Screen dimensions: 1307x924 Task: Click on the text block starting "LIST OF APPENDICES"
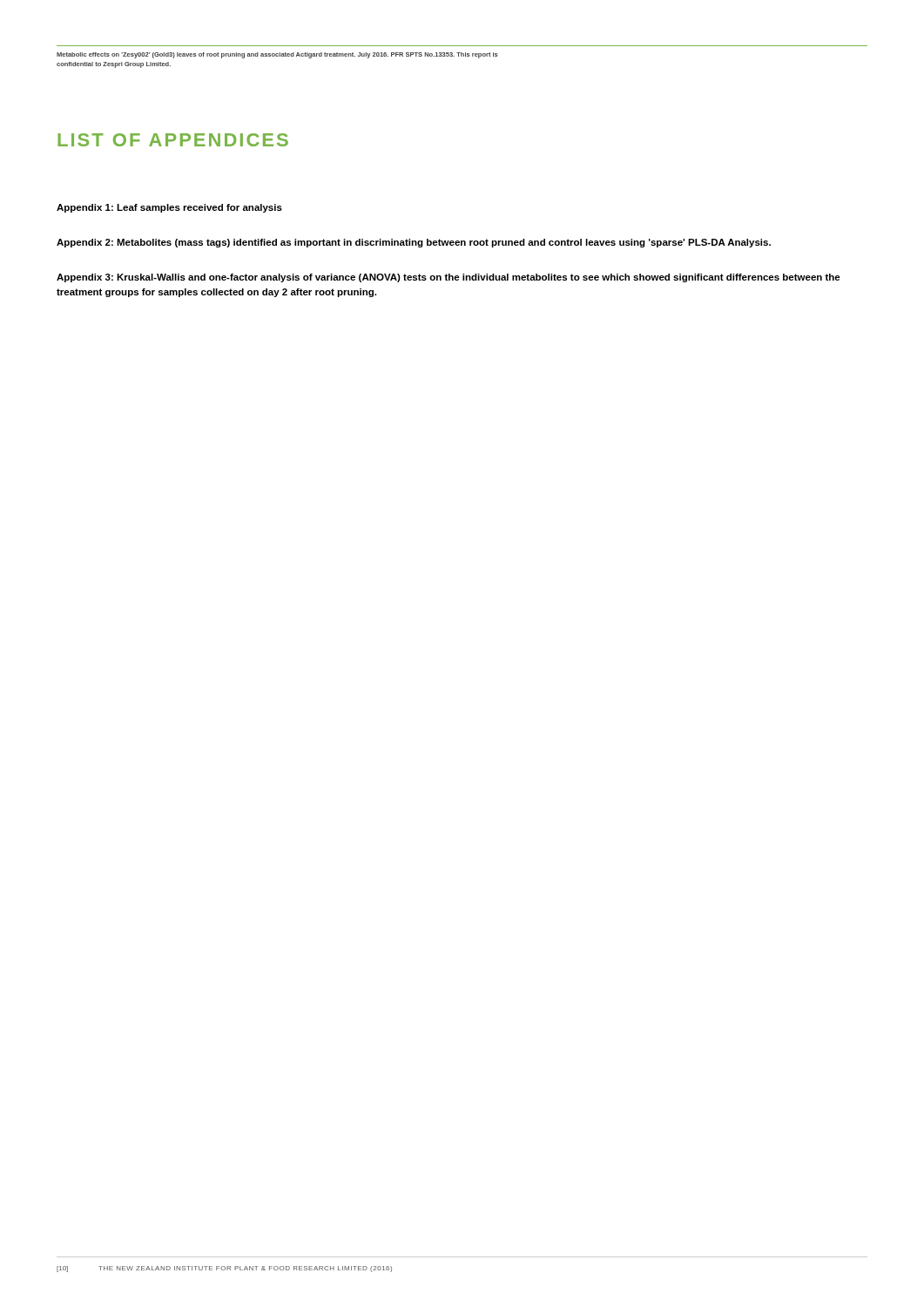click(174, 140)
